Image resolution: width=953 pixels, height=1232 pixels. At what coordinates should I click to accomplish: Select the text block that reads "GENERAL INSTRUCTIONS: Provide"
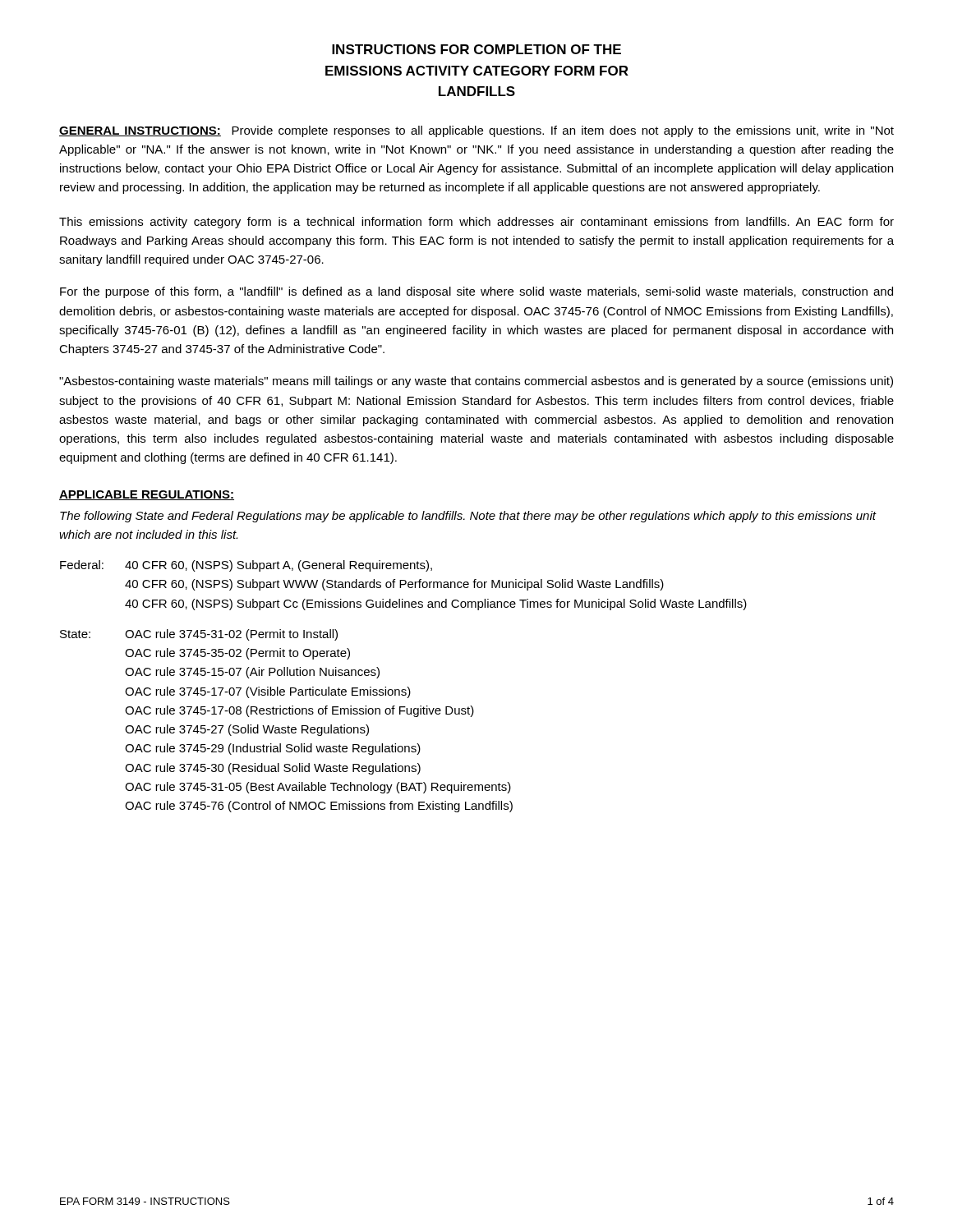pos(476,158)
